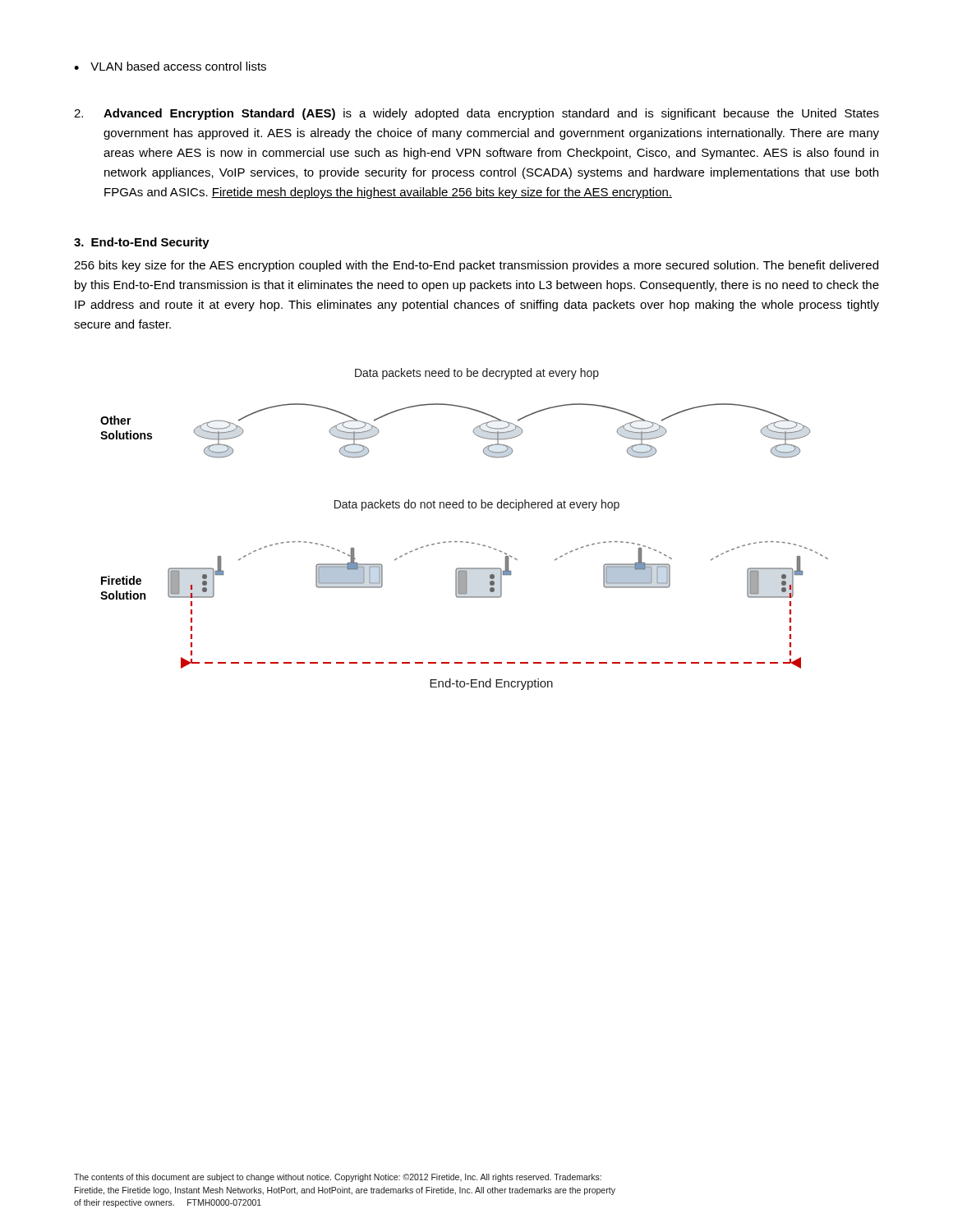Find the engineering diagram
The width and height of the screenshot is (953, 1232).
click(x=476, y=540)
